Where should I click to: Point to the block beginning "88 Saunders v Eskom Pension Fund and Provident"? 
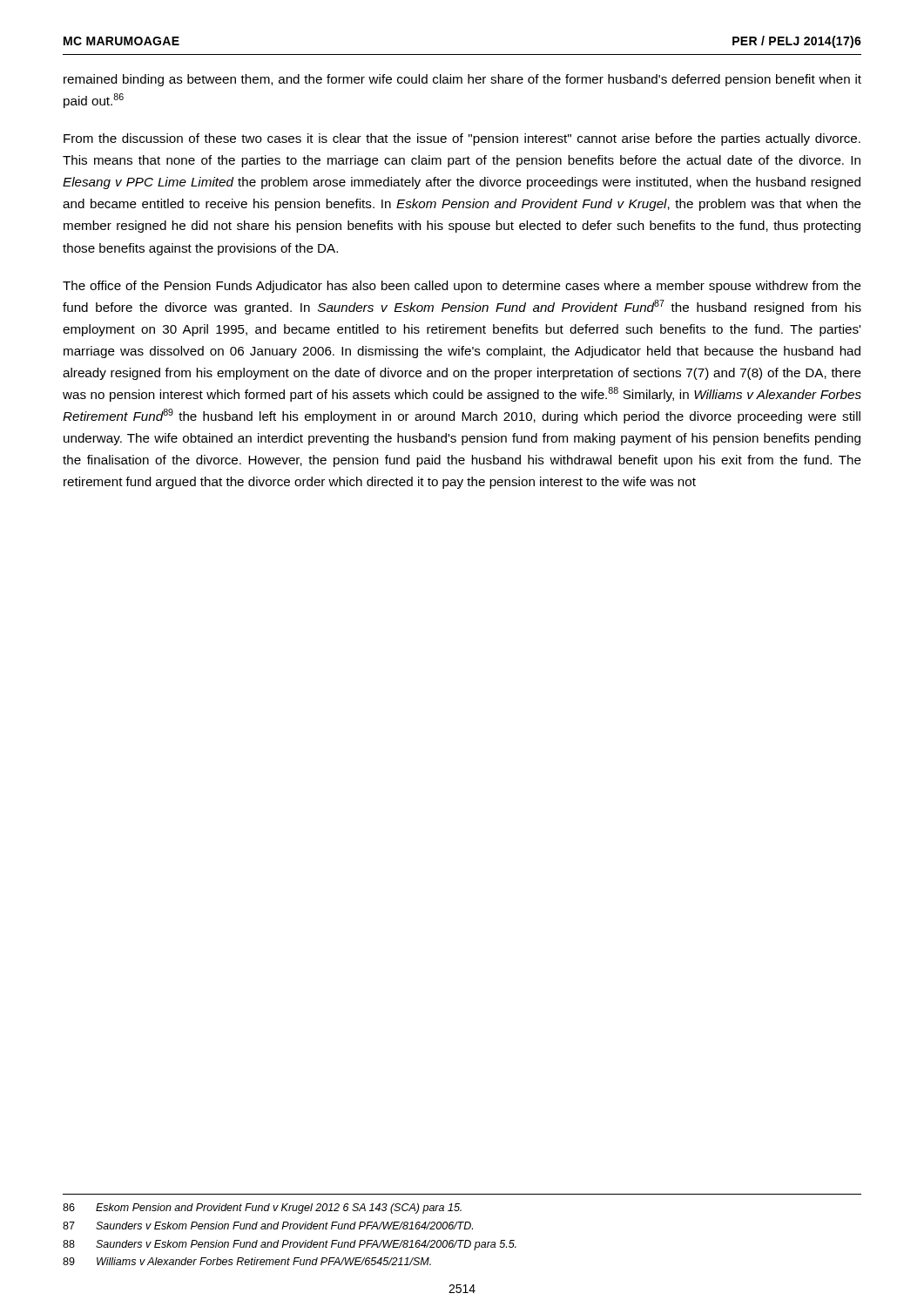pos(290,1244)
